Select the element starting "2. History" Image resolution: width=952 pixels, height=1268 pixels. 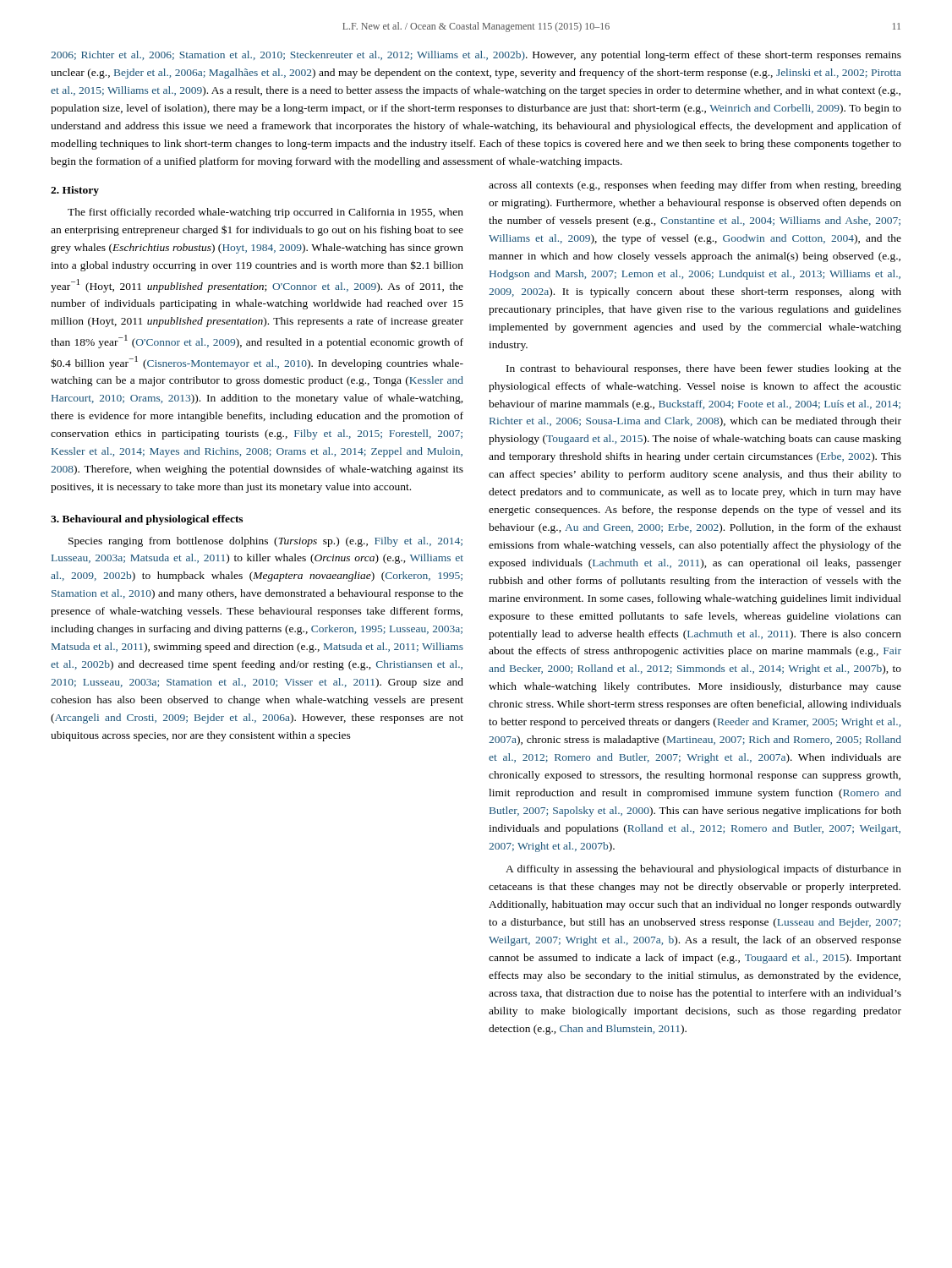coord(75,190)
